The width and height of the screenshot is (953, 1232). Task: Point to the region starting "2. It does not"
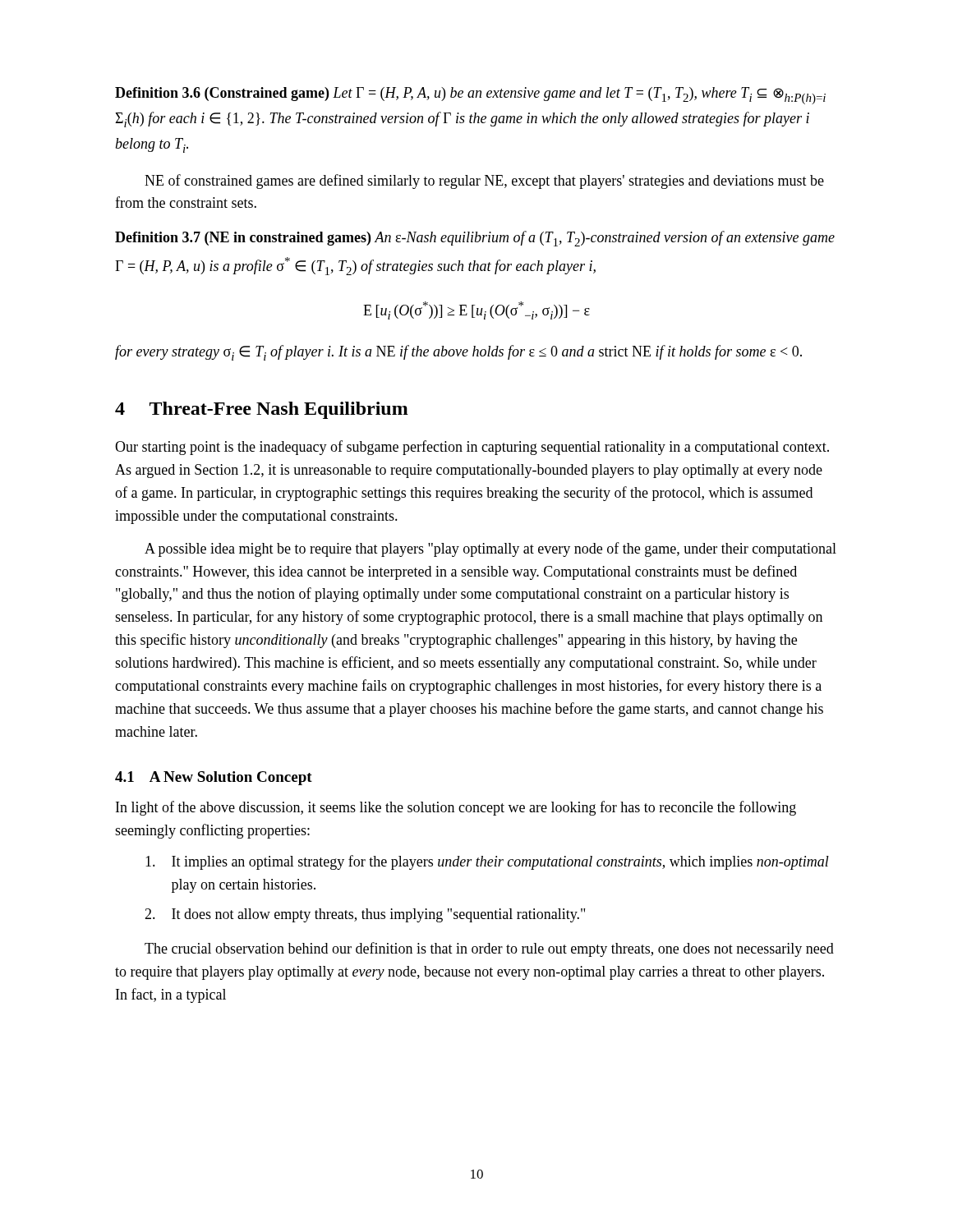tap(491, 915)
